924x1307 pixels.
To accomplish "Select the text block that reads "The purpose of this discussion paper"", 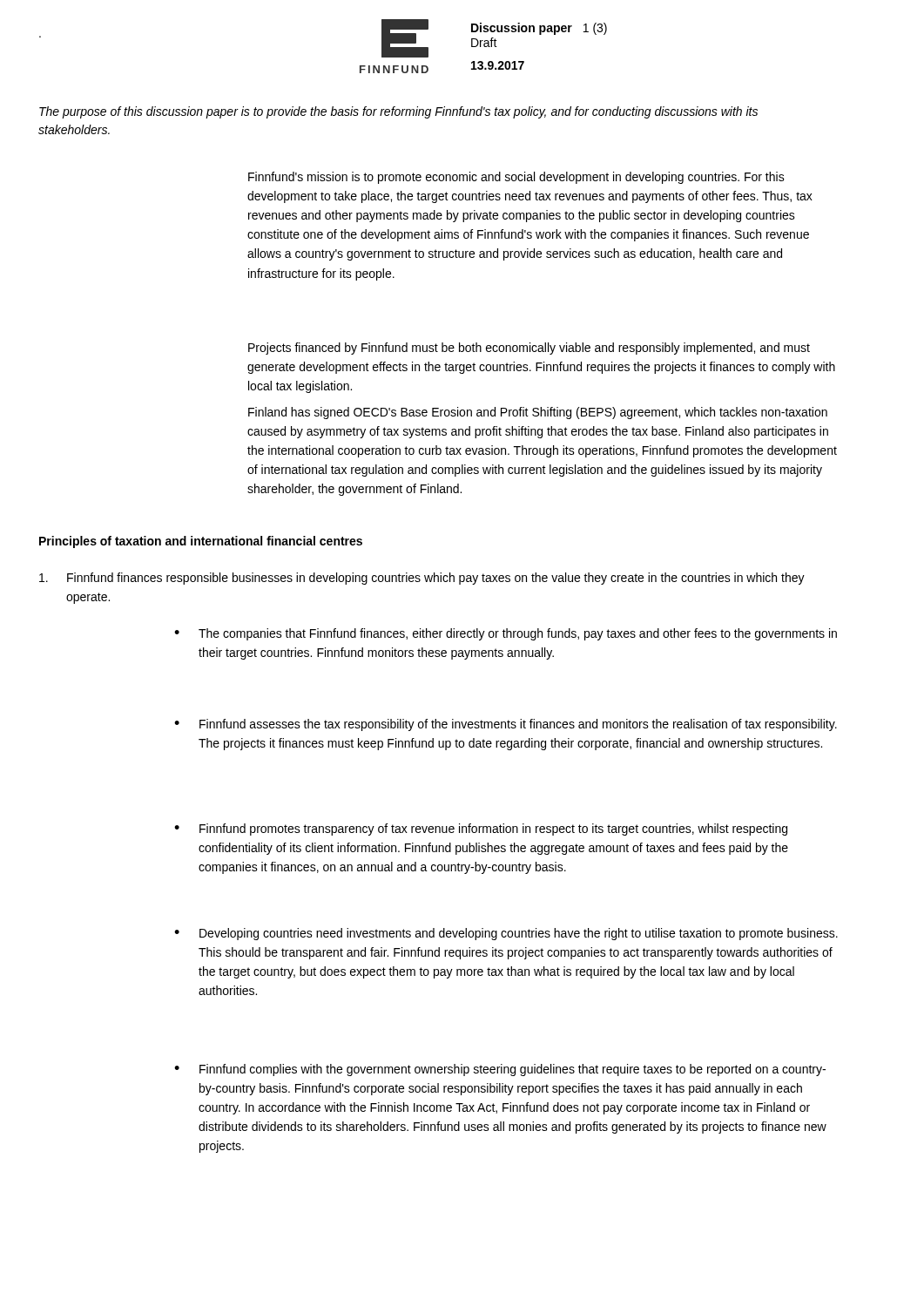I will click(x=398, y=121).
